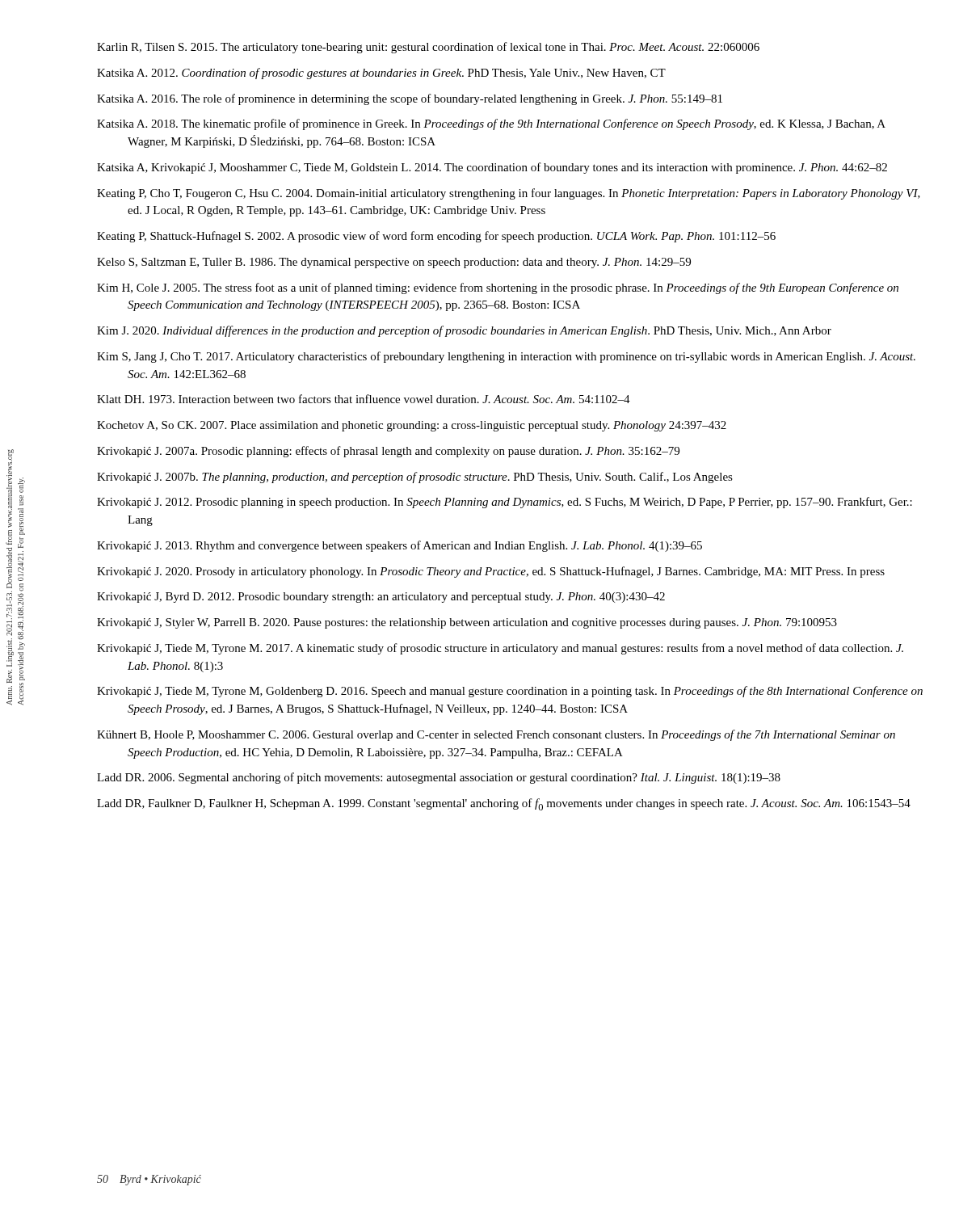Click the passage that begins "Kelso S, Saltzman E, Tuller B."
This screenshot has height=1212, width=980.
pyautogui.click(x=510, y=262)
